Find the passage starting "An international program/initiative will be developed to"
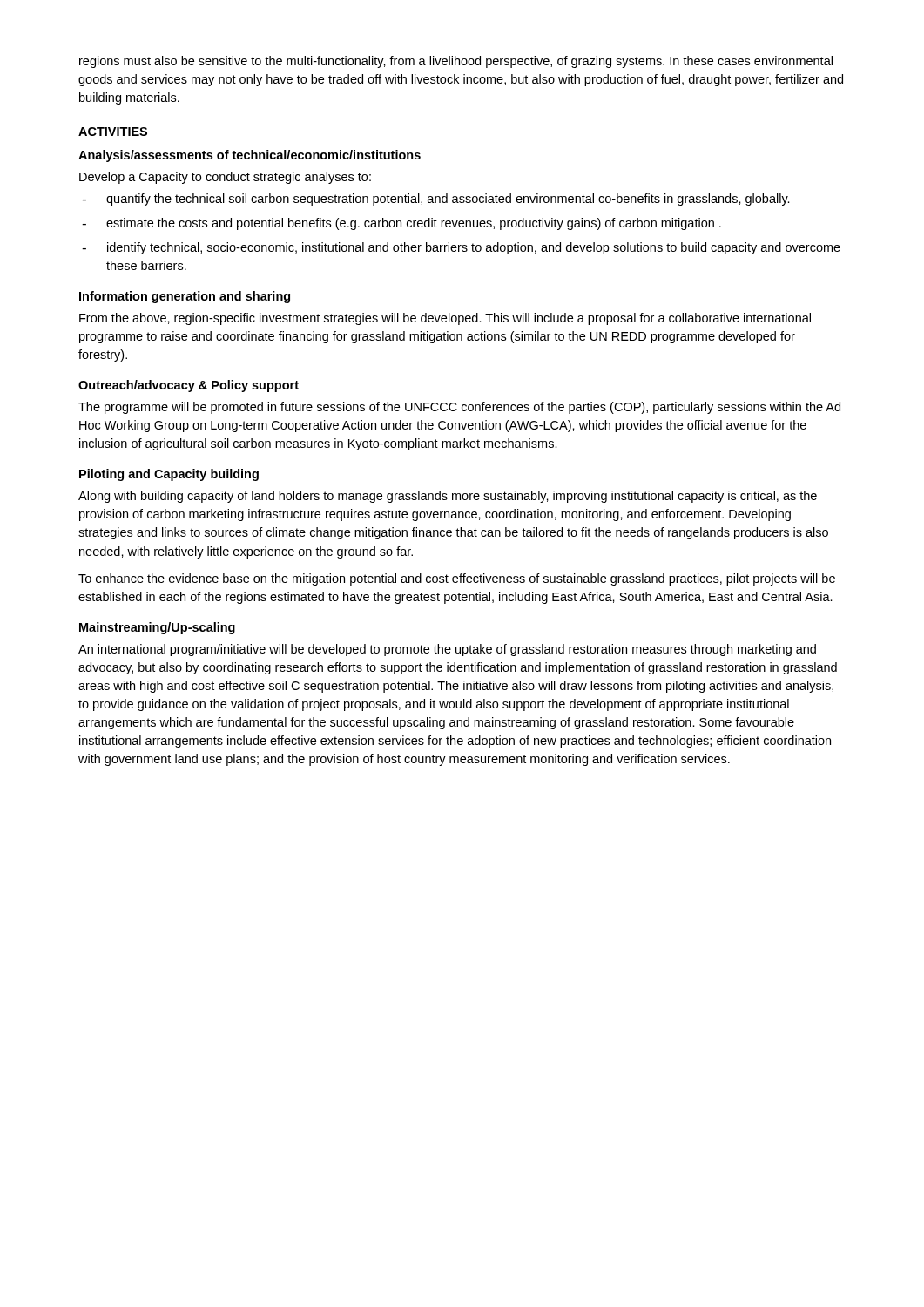This screenshot has width=924, height=1307. [x=462, y=704]
